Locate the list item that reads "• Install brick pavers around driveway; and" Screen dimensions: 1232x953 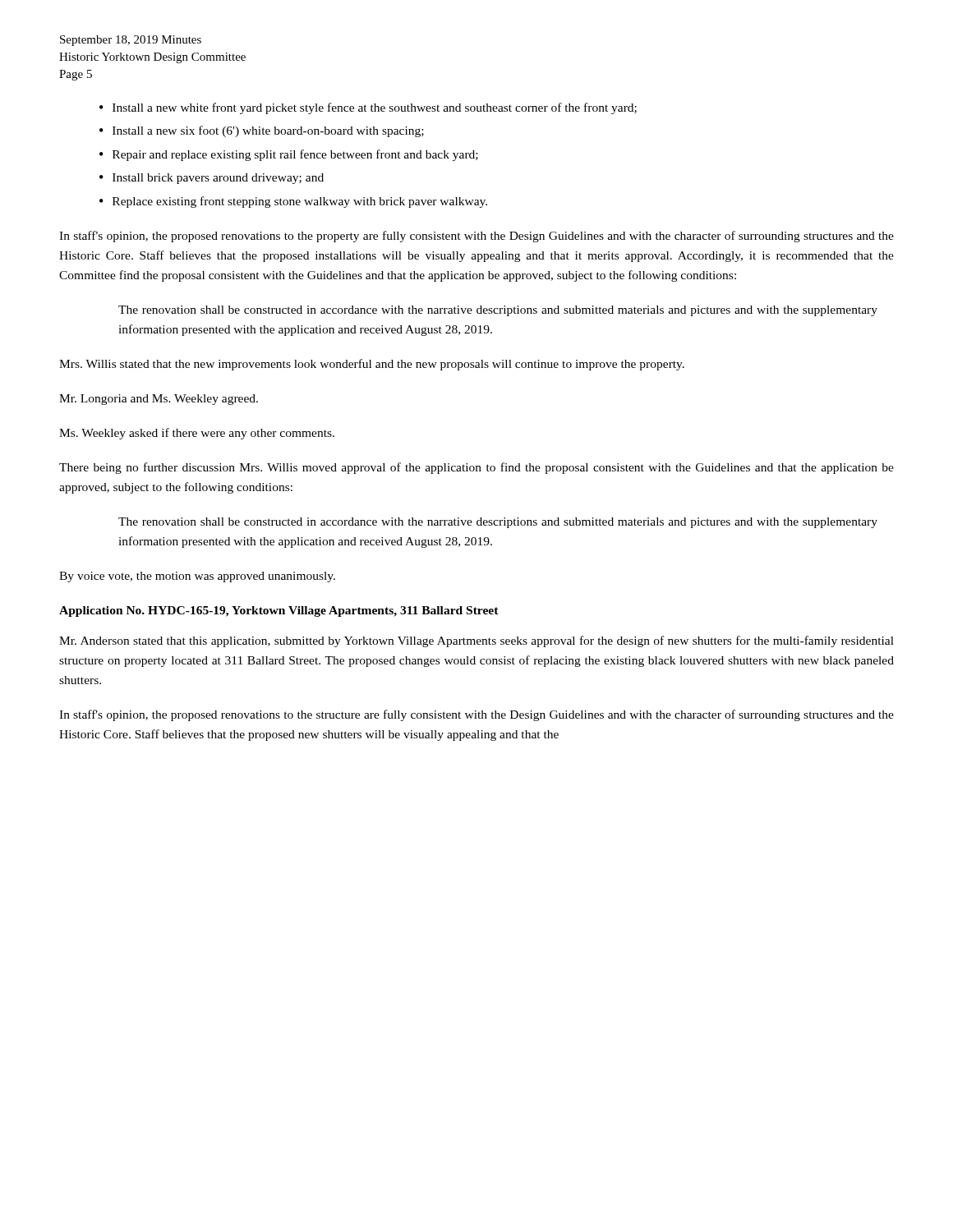212,179
